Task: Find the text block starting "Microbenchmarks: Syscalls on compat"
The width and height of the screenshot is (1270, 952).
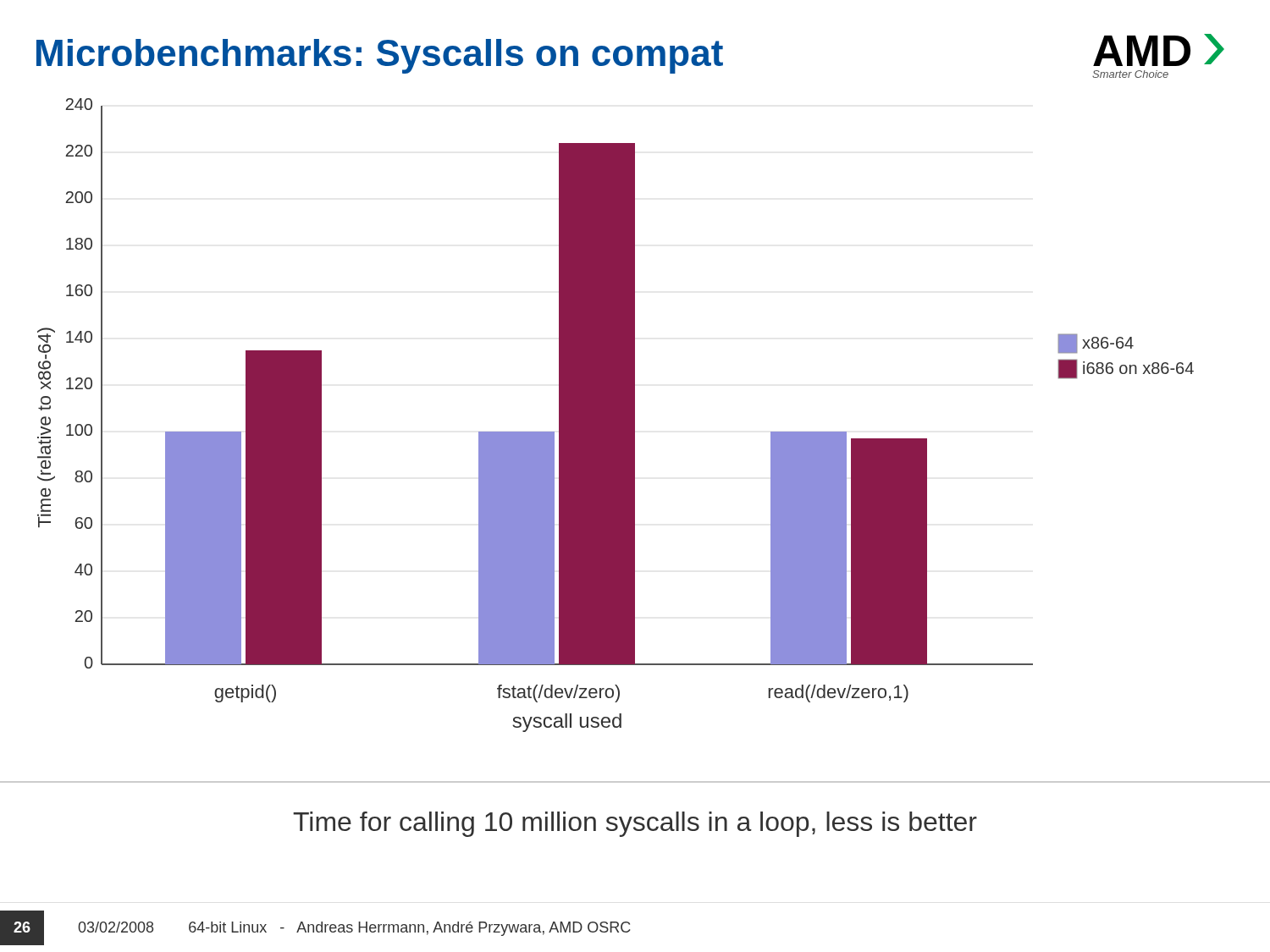Action: tap(379, 52)
